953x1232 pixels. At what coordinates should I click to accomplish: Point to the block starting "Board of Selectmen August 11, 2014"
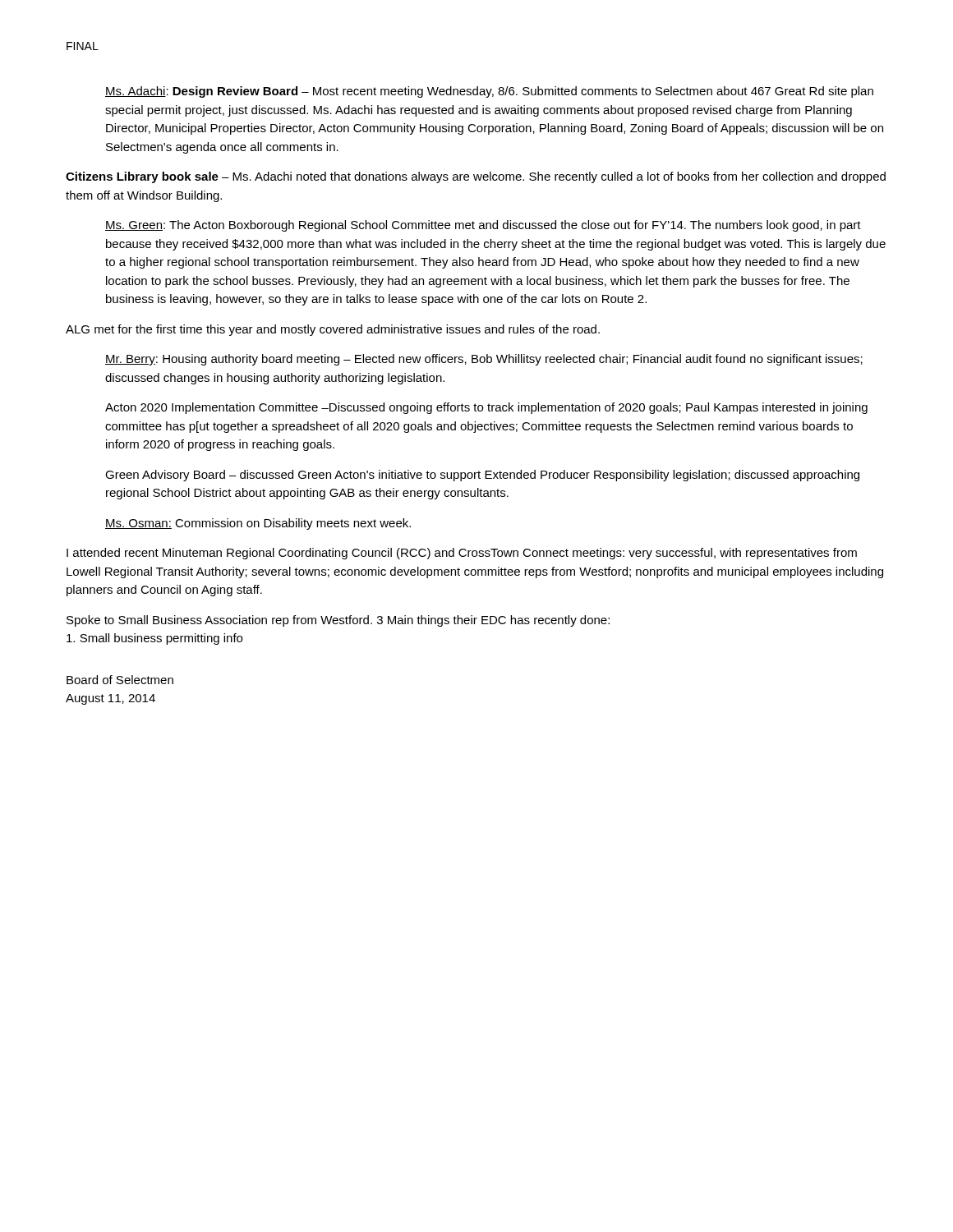pos(120,689)
